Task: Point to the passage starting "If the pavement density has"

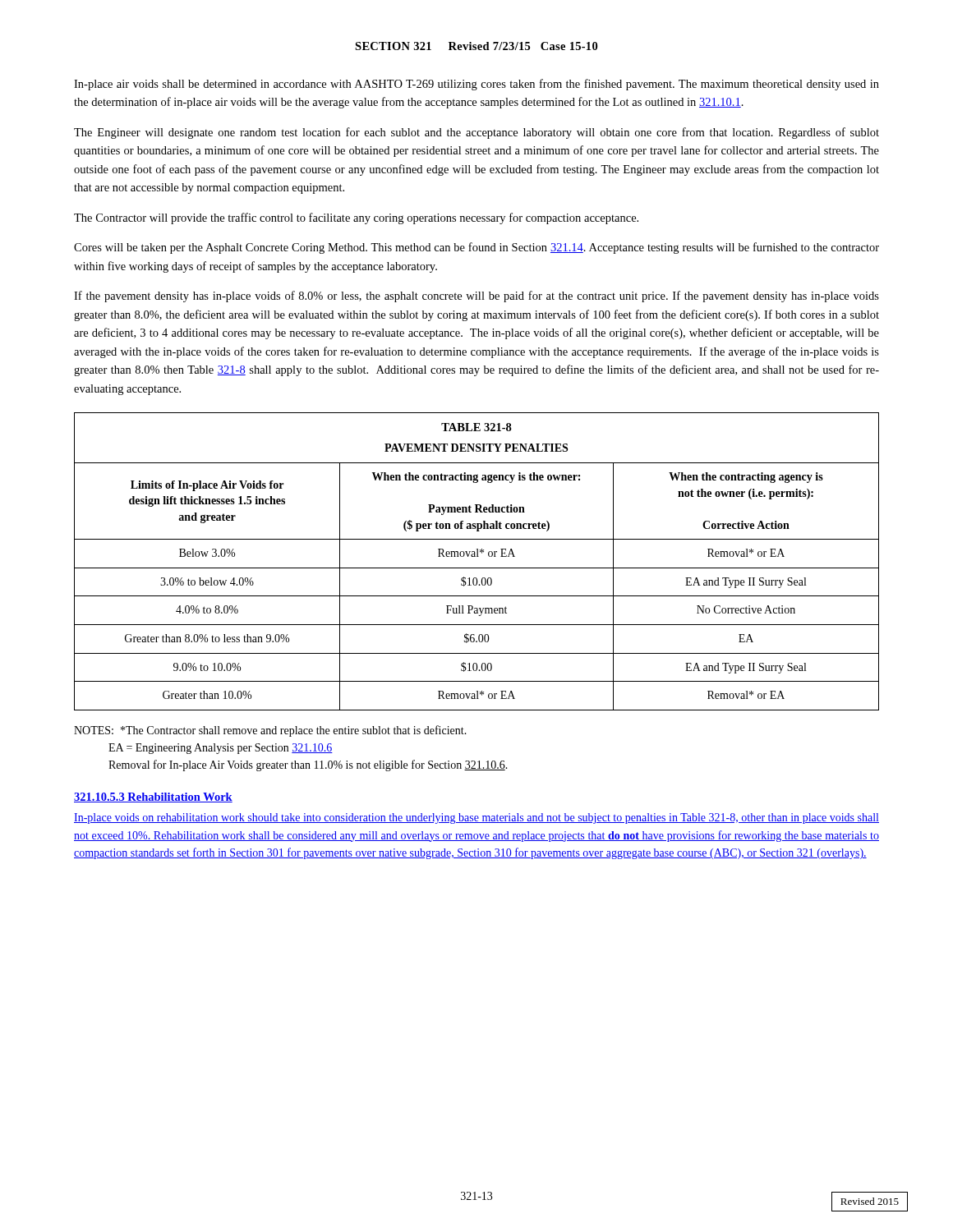Action: (476, 342)
